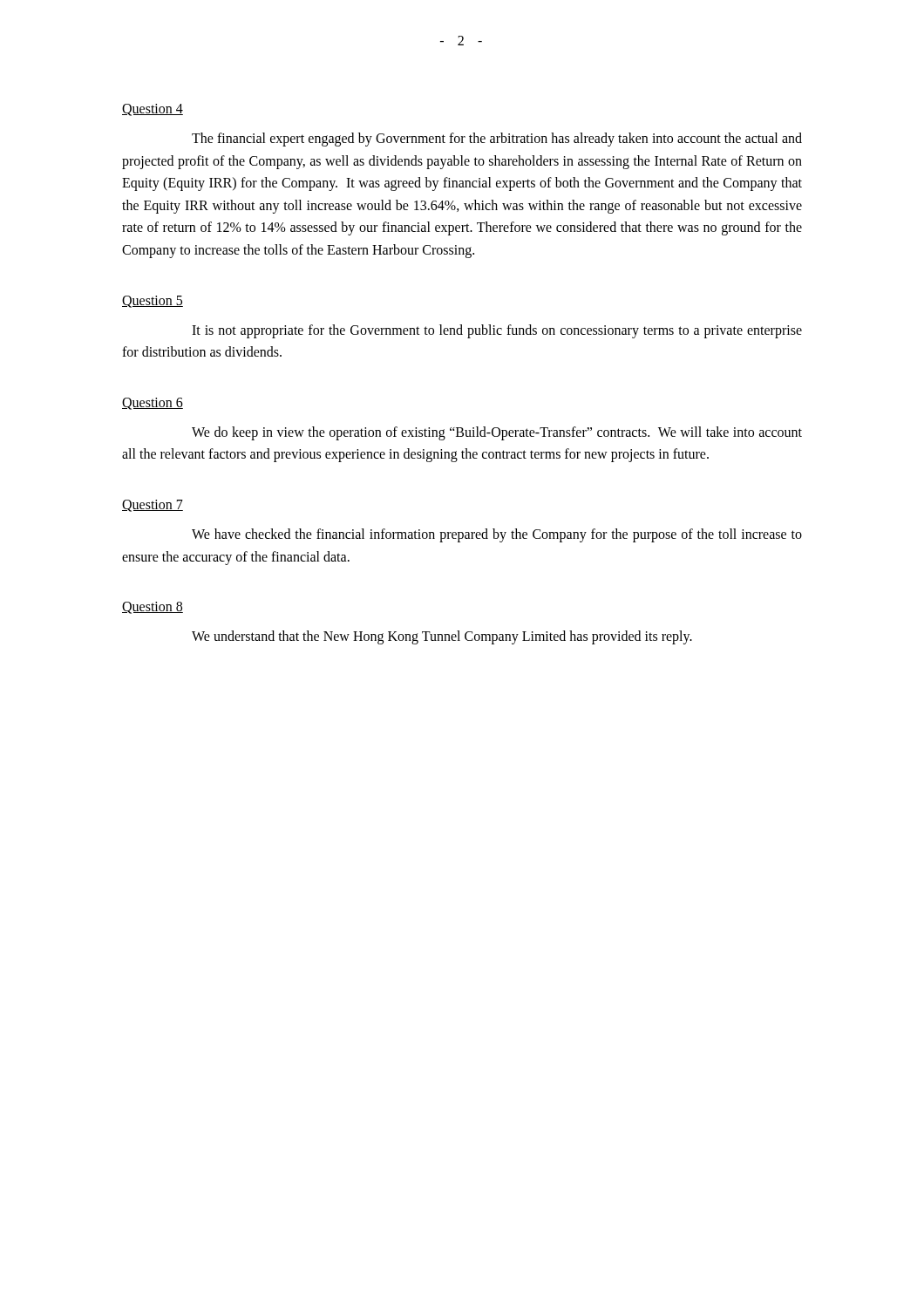The width and height of the screenshot is (924, 1308).
Task: Click the passage that begins "We have checked the financial information"
Action: [x=462, y=546]
